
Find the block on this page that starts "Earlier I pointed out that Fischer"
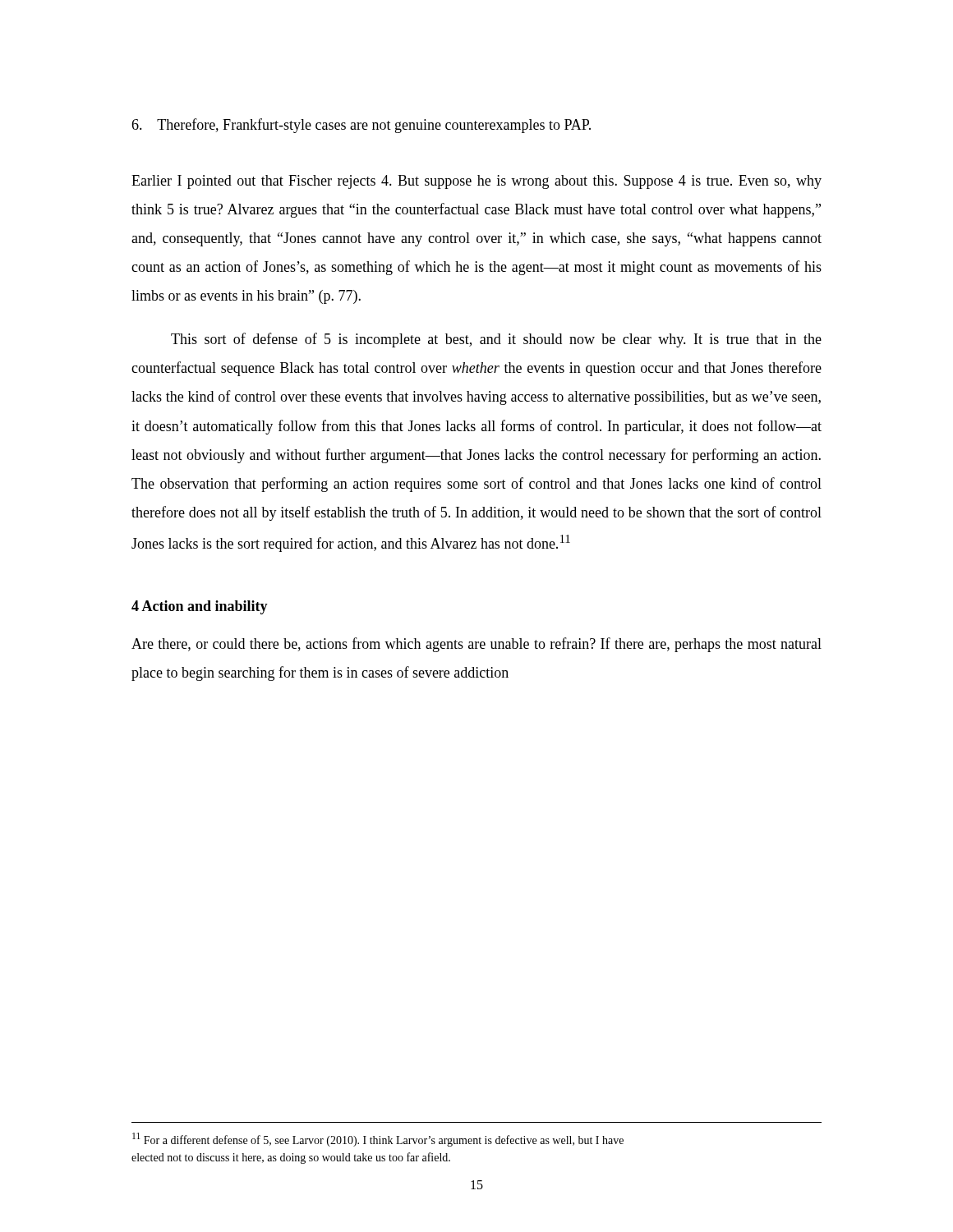click(476, 239)
